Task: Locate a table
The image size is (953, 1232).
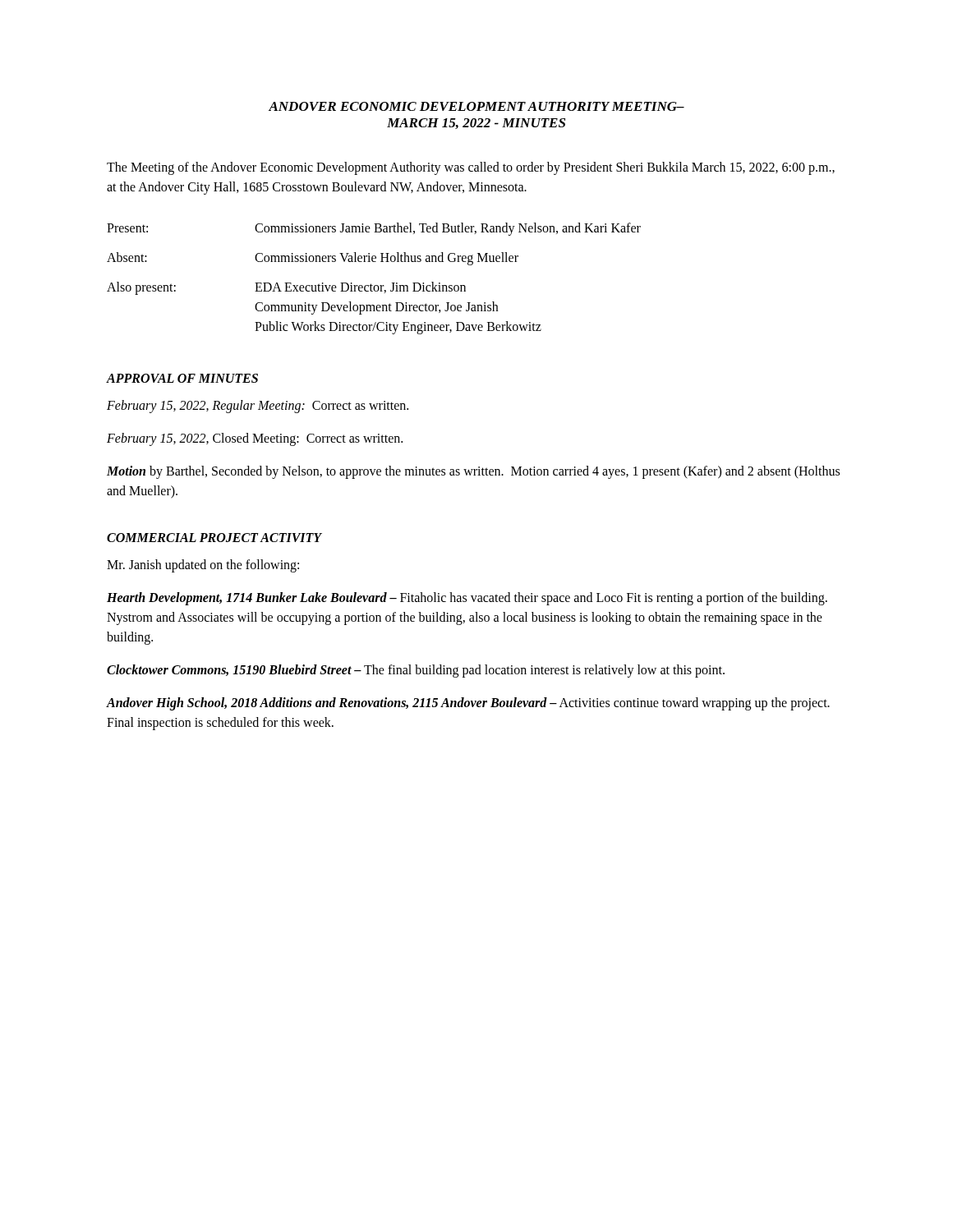Action: [x=476, y=278]
